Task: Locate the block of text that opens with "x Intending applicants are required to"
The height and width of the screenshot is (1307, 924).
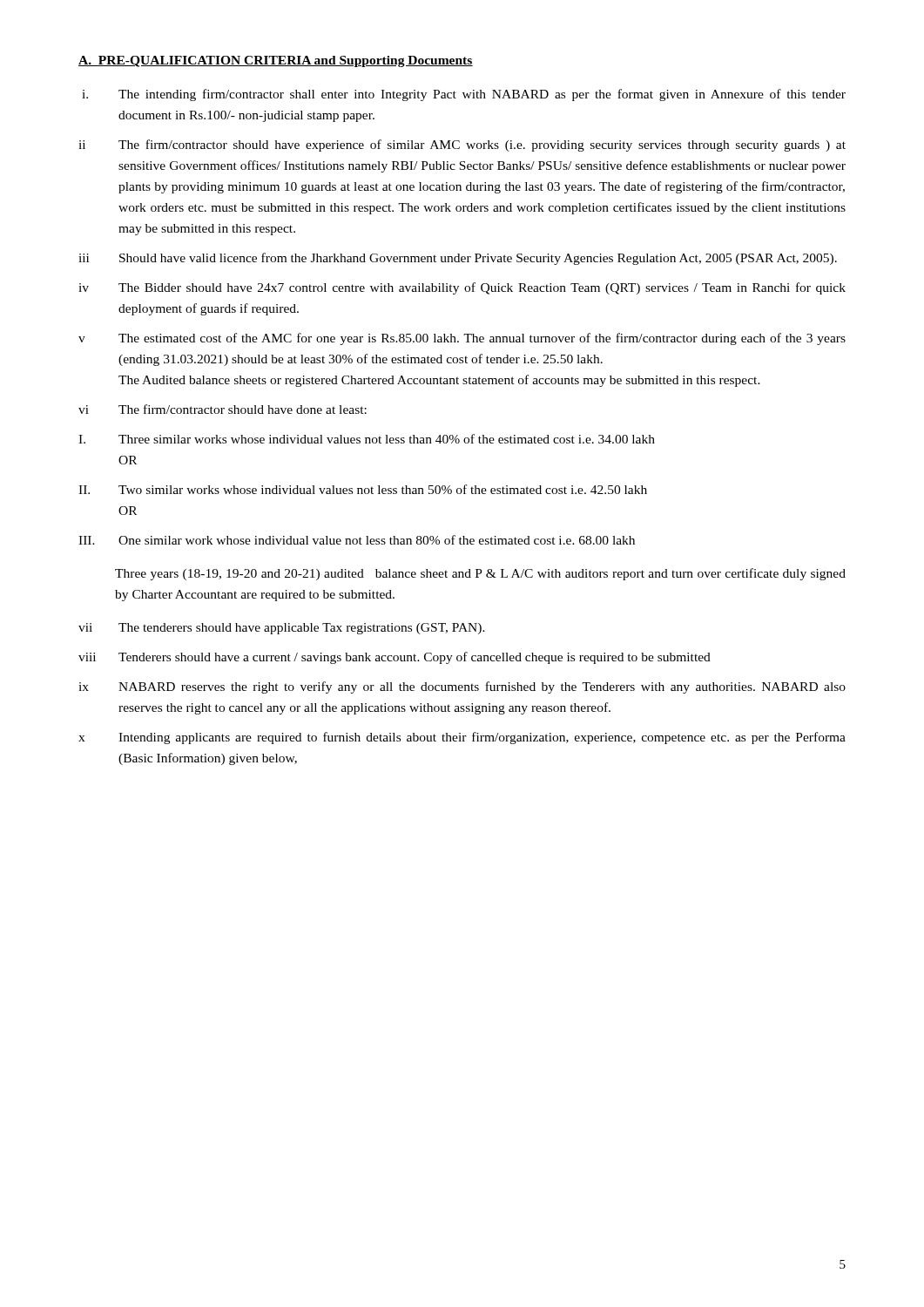Action: pyautogui.click(x=462, y=748)
